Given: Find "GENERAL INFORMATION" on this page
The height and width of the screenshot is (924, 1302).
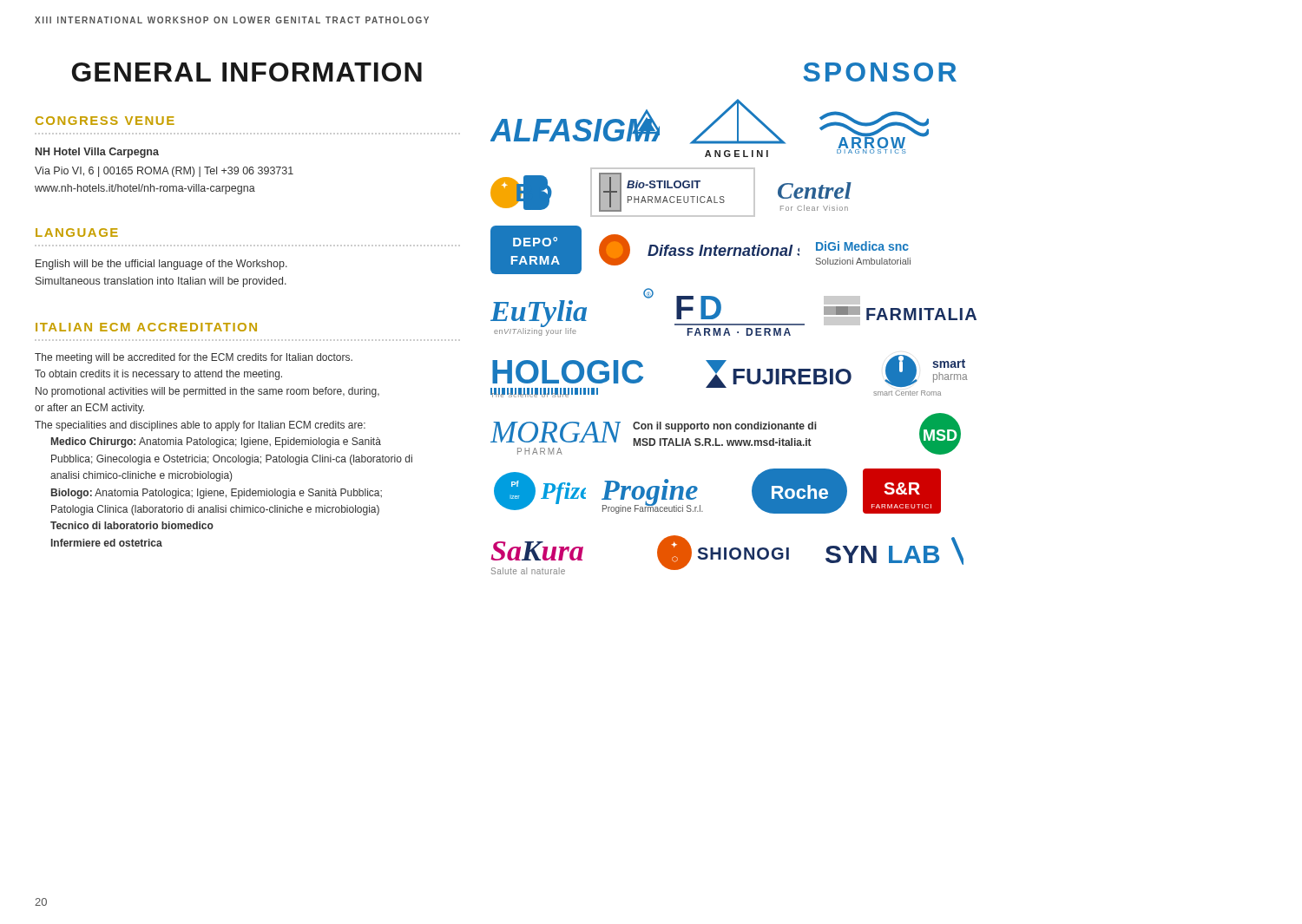Looking at the screenshot, I should (x=247, y=72).
